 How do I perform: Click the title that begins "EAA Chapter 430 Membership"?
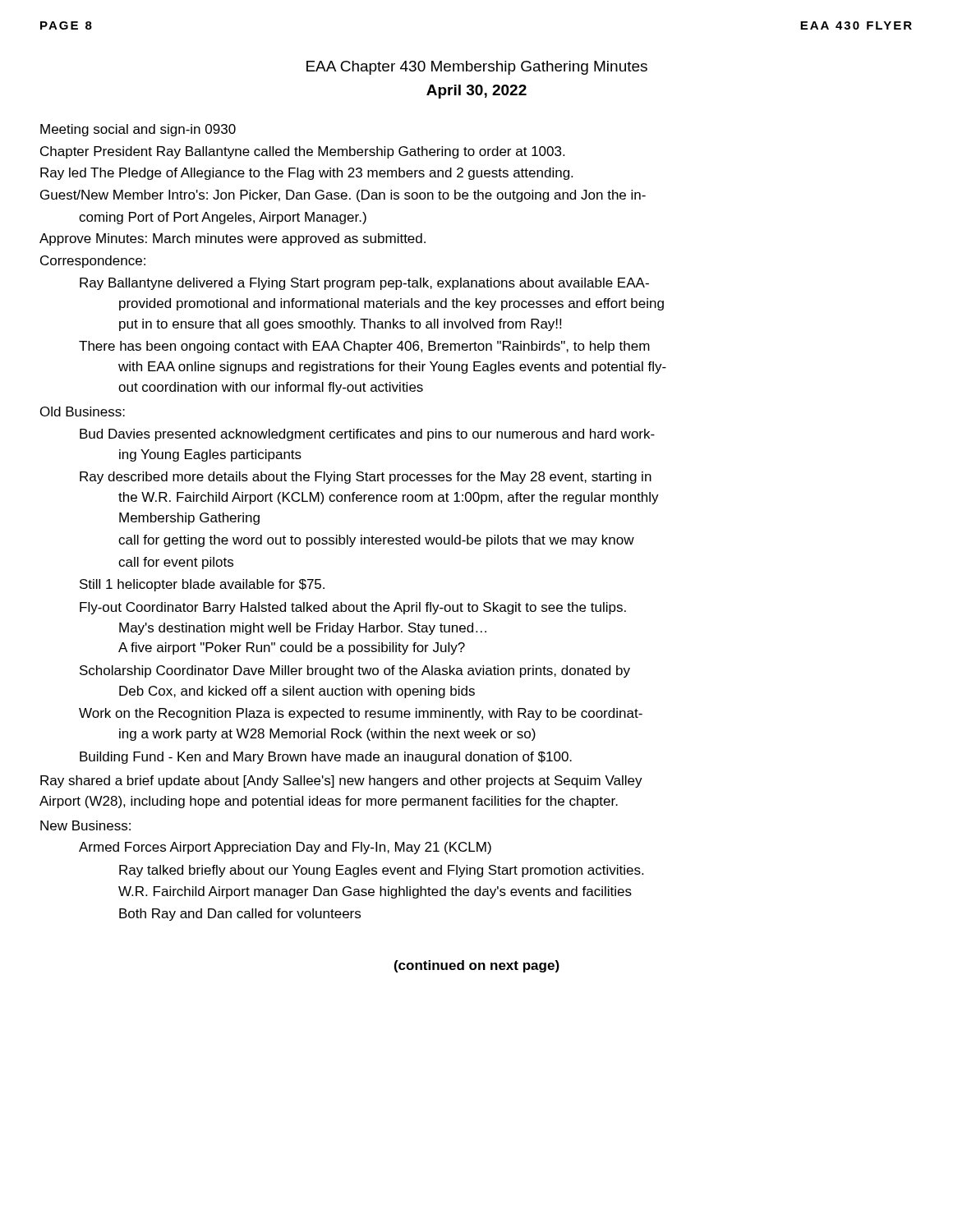(x=476, y=78)
